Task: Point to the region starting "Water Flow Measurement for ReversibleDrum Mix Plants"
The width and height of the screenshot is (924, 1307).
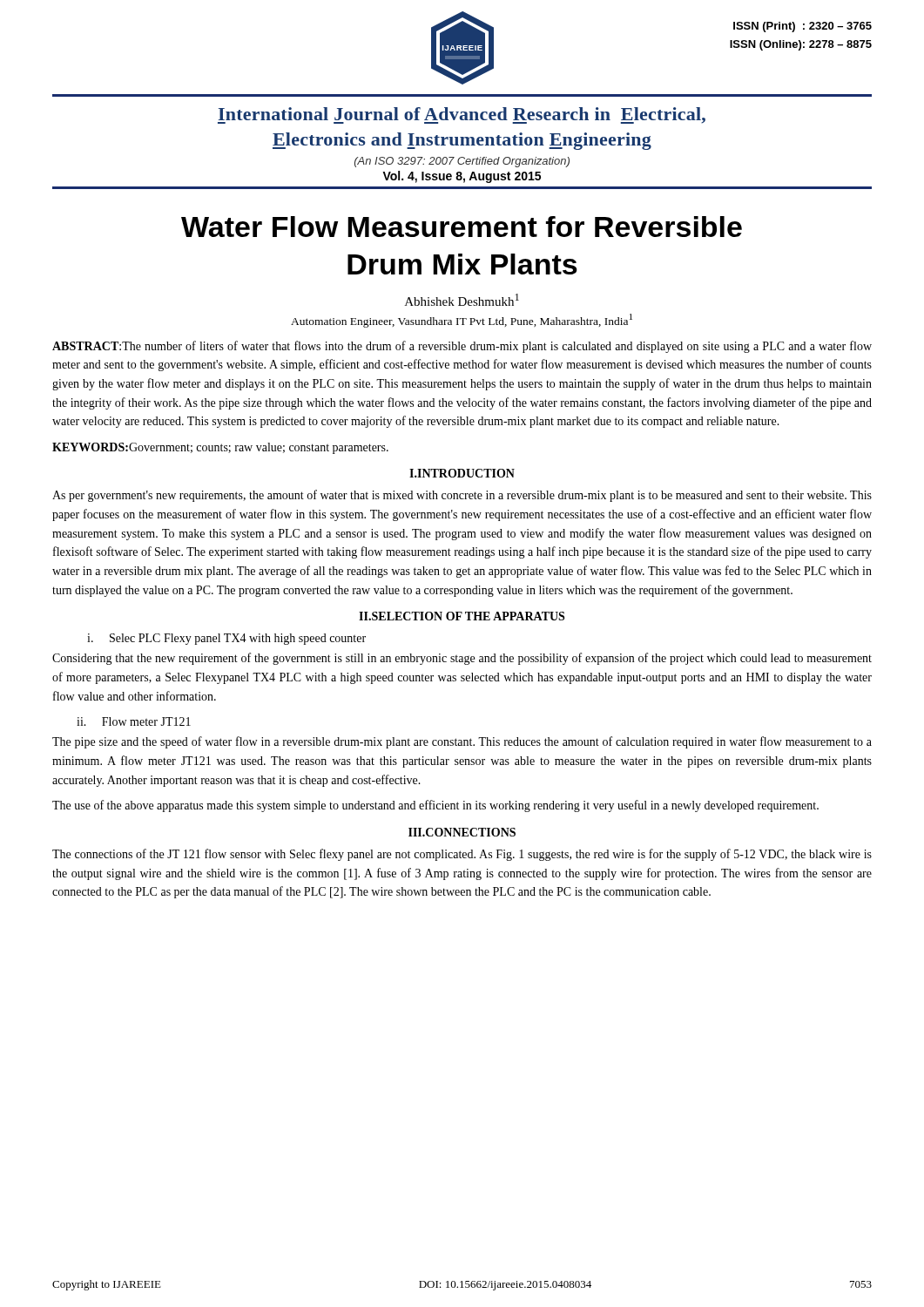Action: coord(462,245)
